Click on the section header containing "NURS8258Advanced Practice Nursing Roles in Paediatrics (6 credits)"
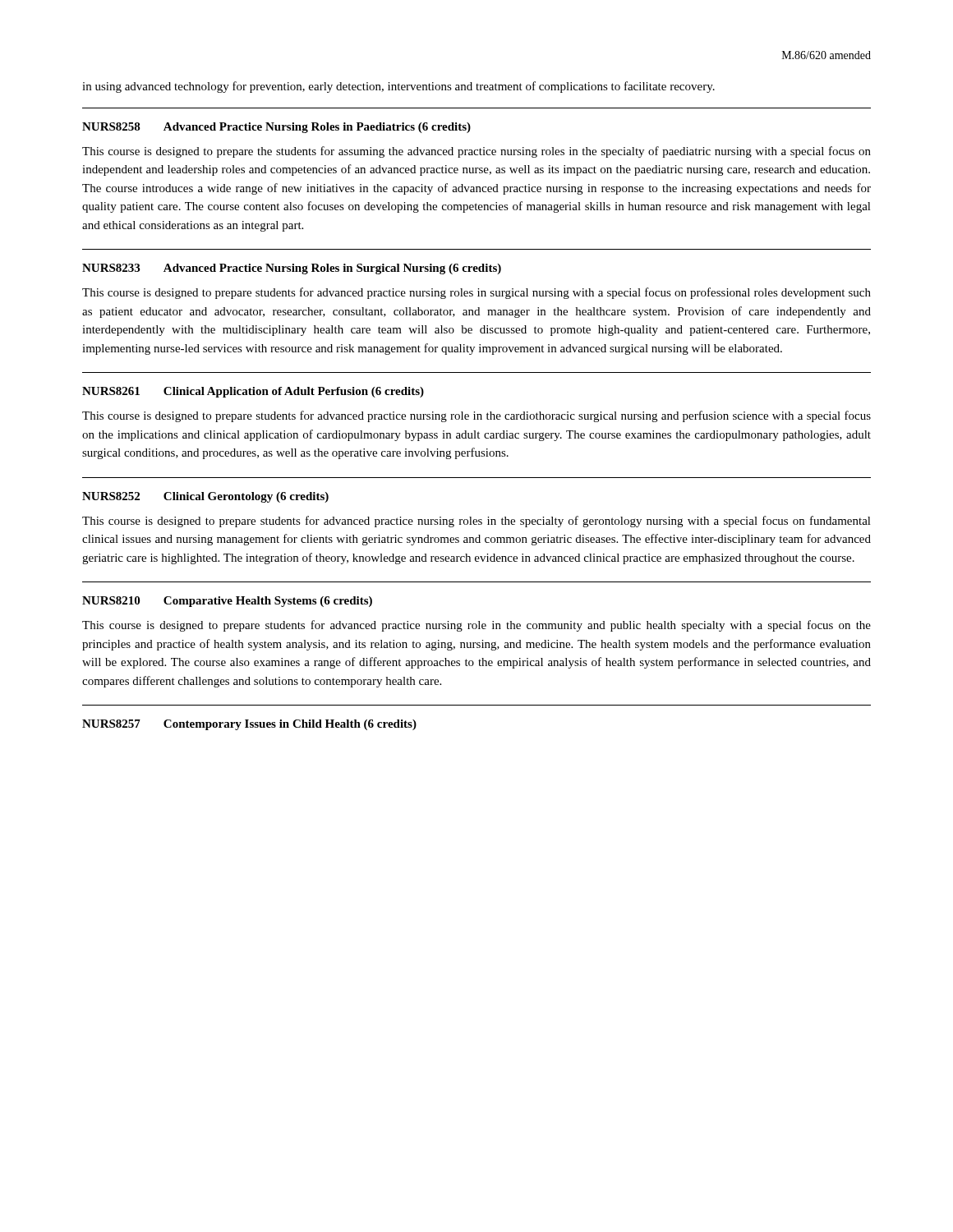The image size is (953, 1232). (276, 126)
